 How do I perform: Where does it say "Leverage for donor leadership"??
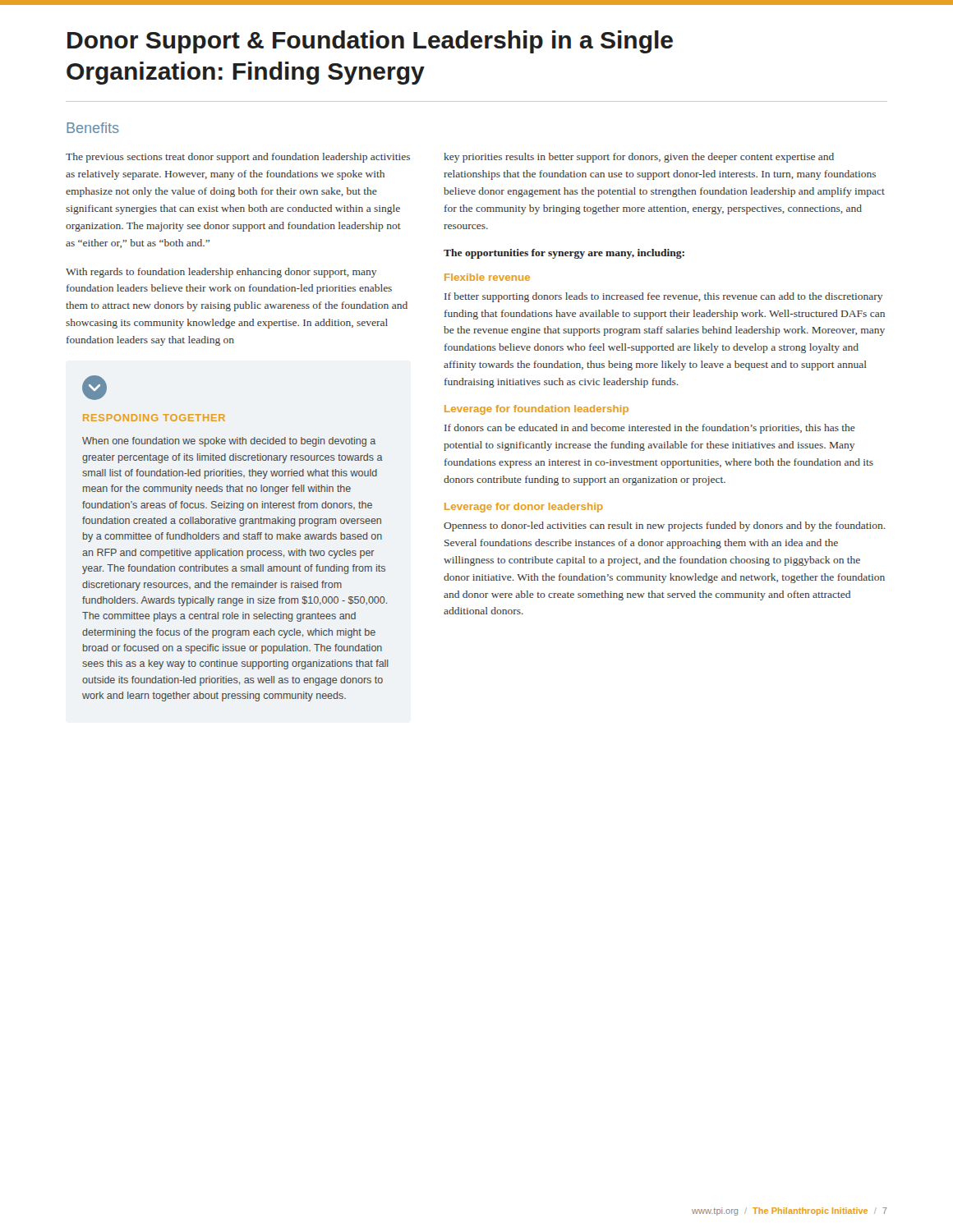coord(524,508)
